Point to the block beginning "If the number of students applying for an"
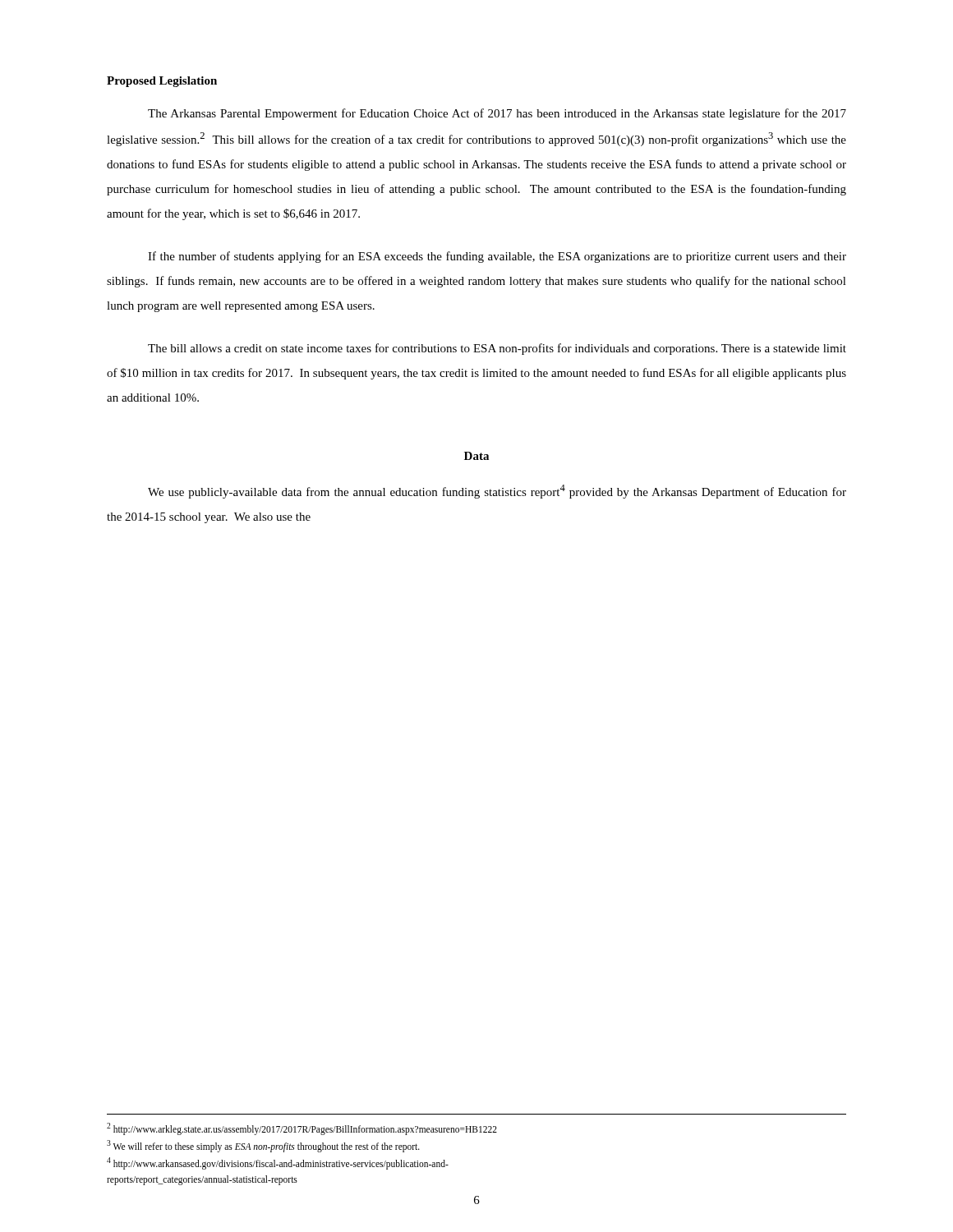Screen dimensions: 1232x953 pos(476,281)
